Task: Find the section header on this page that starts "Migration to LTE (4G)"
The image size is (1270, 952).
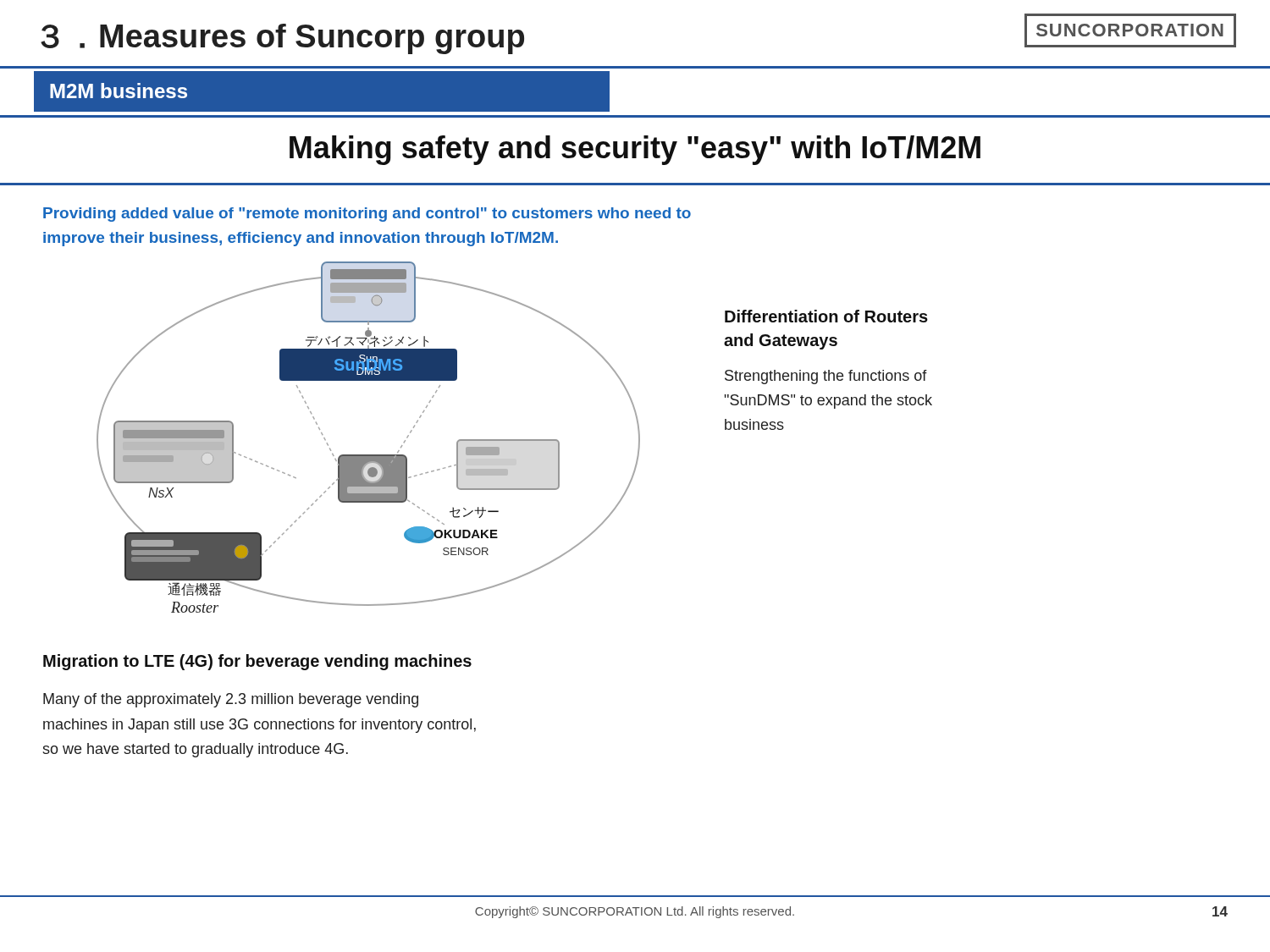Action: click(x=257, y=661)
